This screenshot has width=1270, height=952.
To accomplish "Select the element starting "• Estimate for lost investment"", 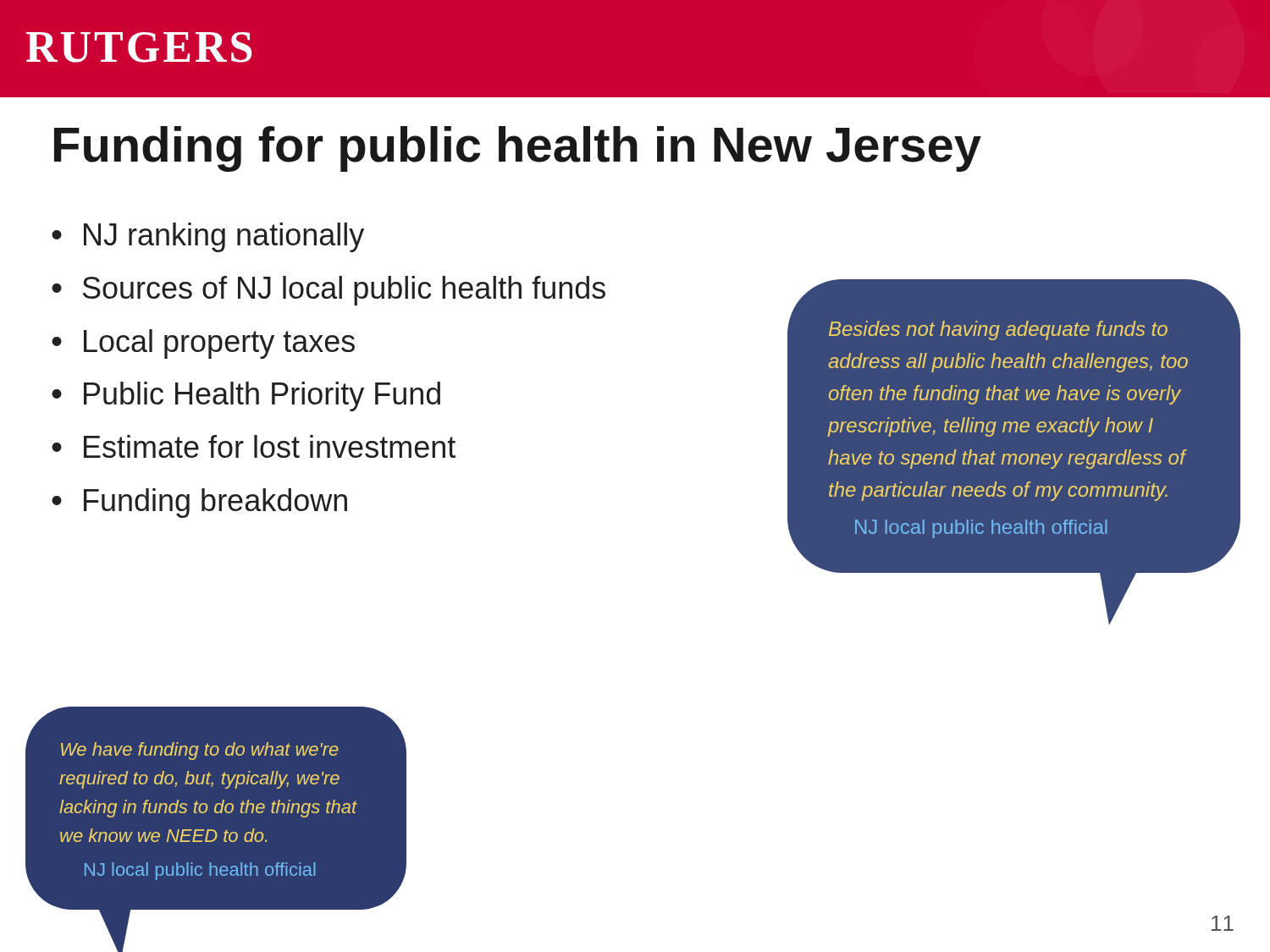I will (x=253, y=448).
